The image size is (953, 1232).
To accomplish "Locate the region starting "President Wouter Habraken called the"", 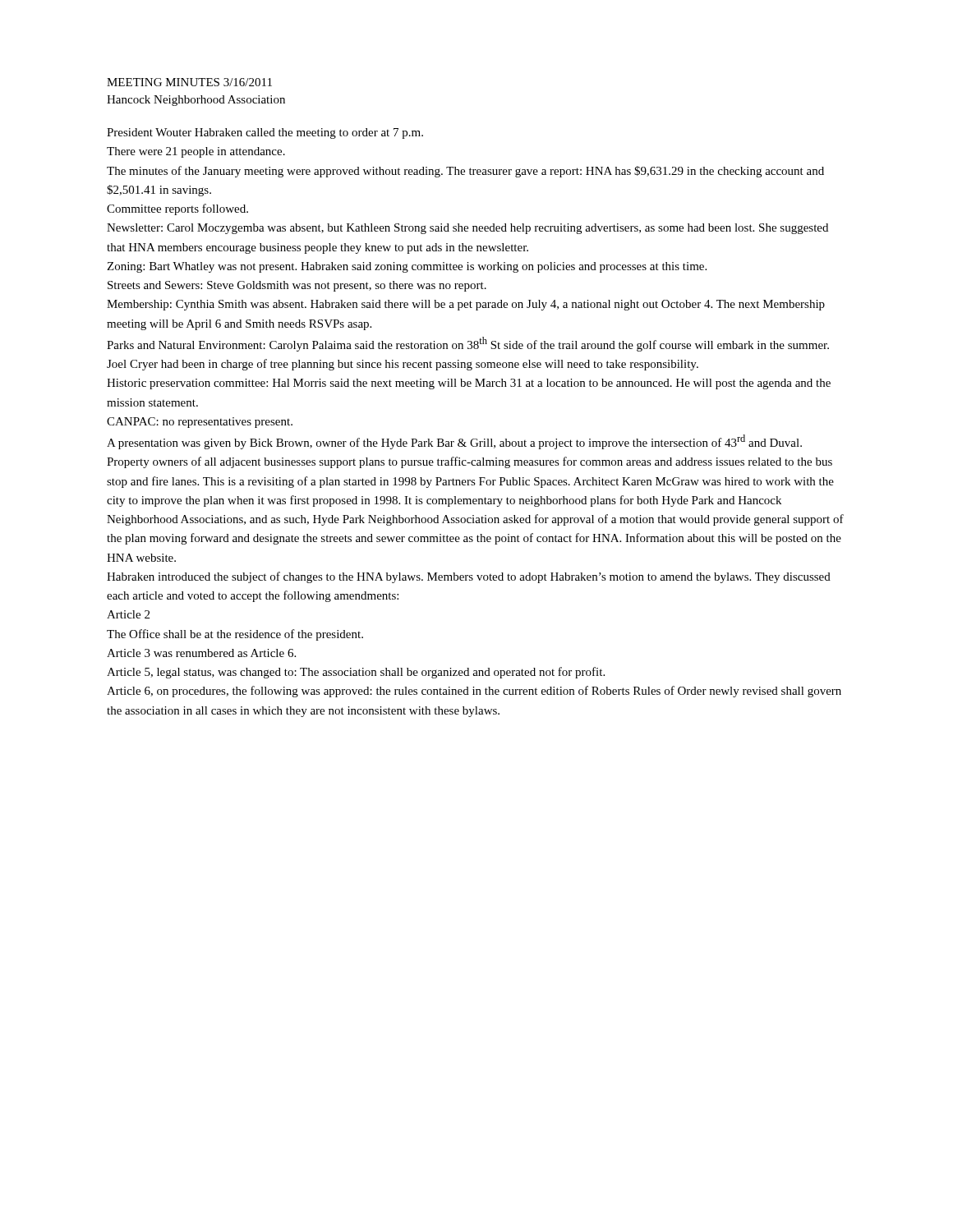I will coord(265,133).
